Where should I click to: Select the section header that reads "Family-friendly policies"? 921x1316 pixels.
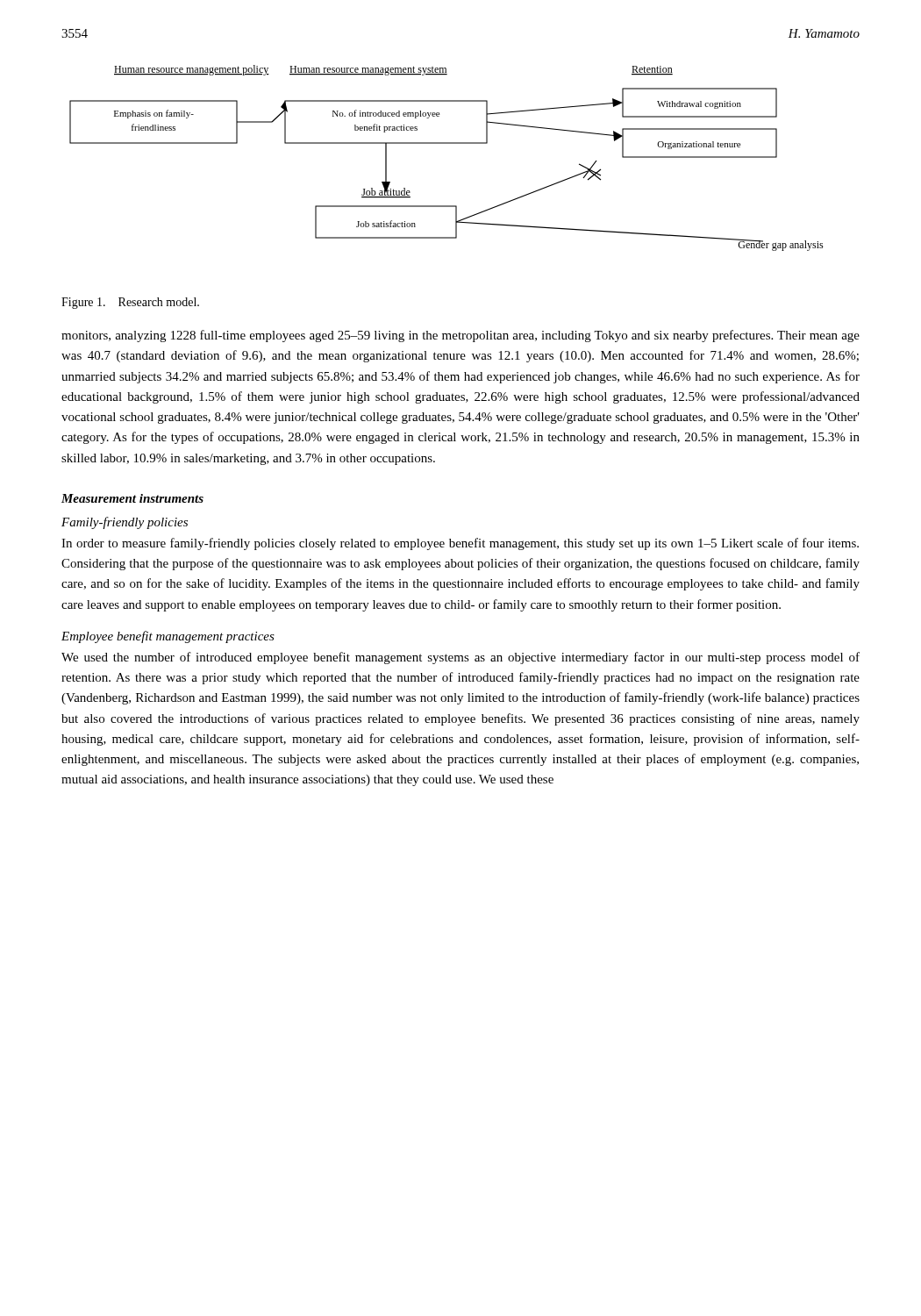click(x=125, y=522)
